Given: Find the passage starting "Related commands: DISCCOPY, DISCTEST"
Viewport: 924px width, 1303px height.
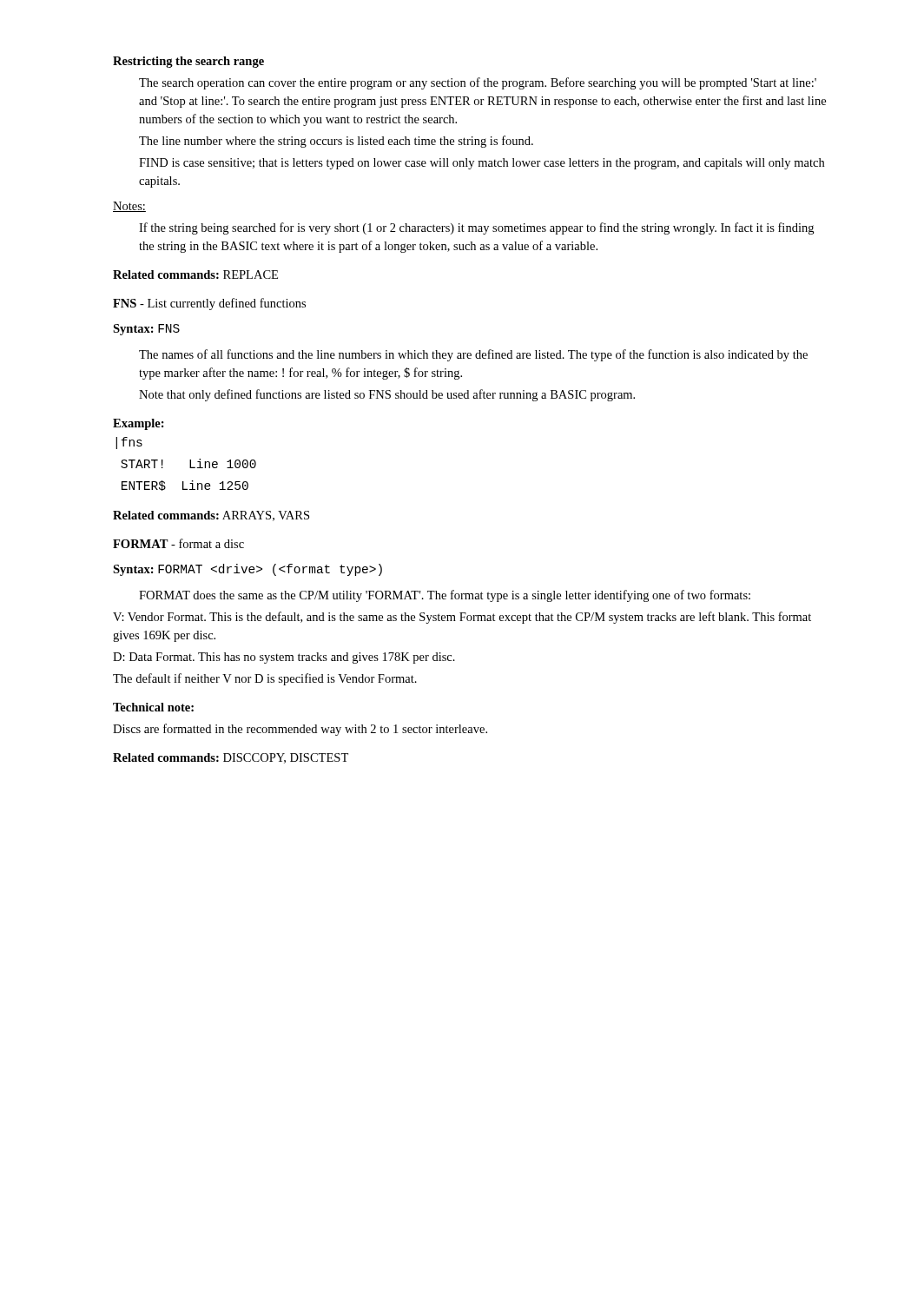Looking at the screenshot, I should point(231,758).
